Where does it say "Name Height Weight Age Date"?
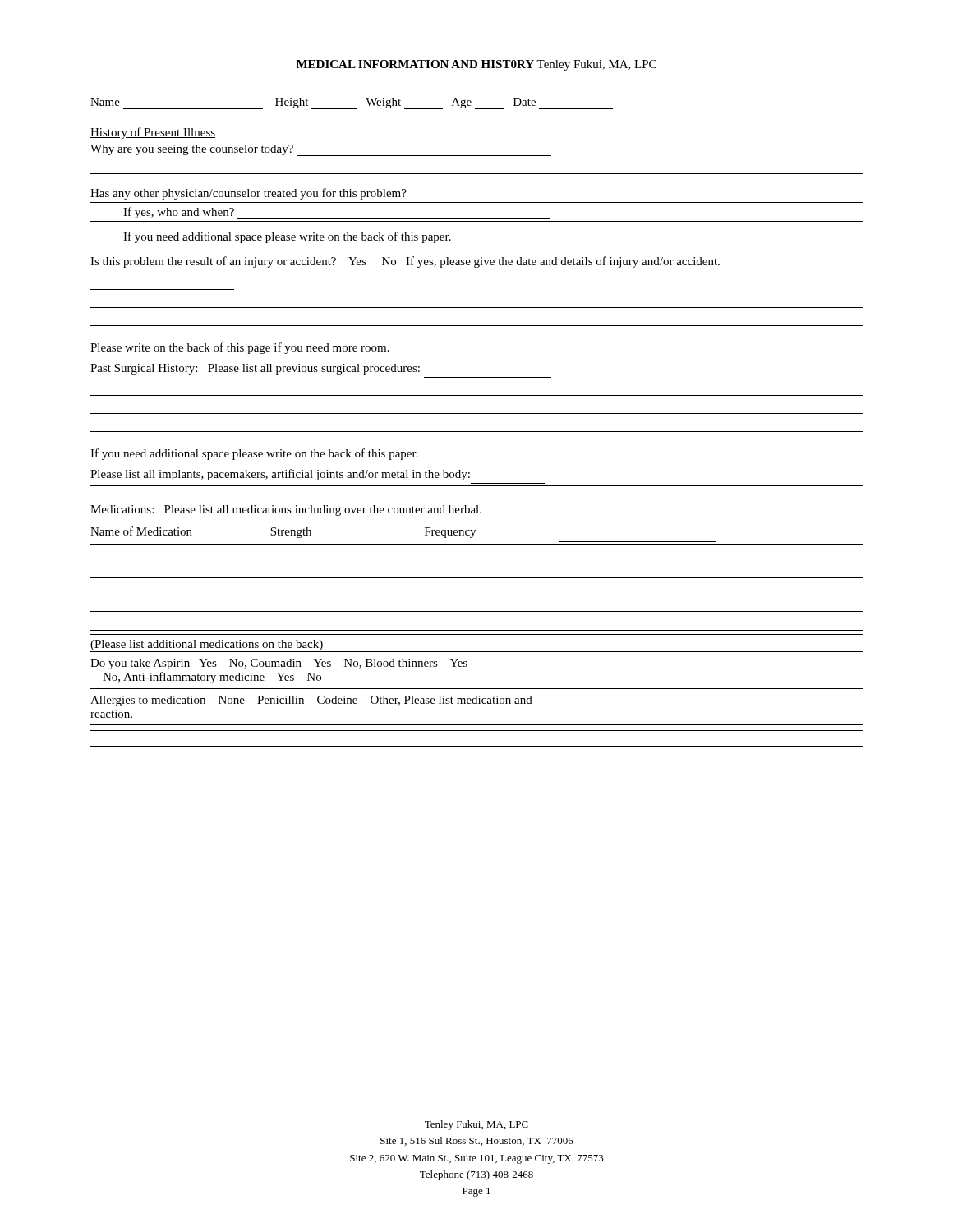Screen dimensions: 1232x953 tap(352, 102)
